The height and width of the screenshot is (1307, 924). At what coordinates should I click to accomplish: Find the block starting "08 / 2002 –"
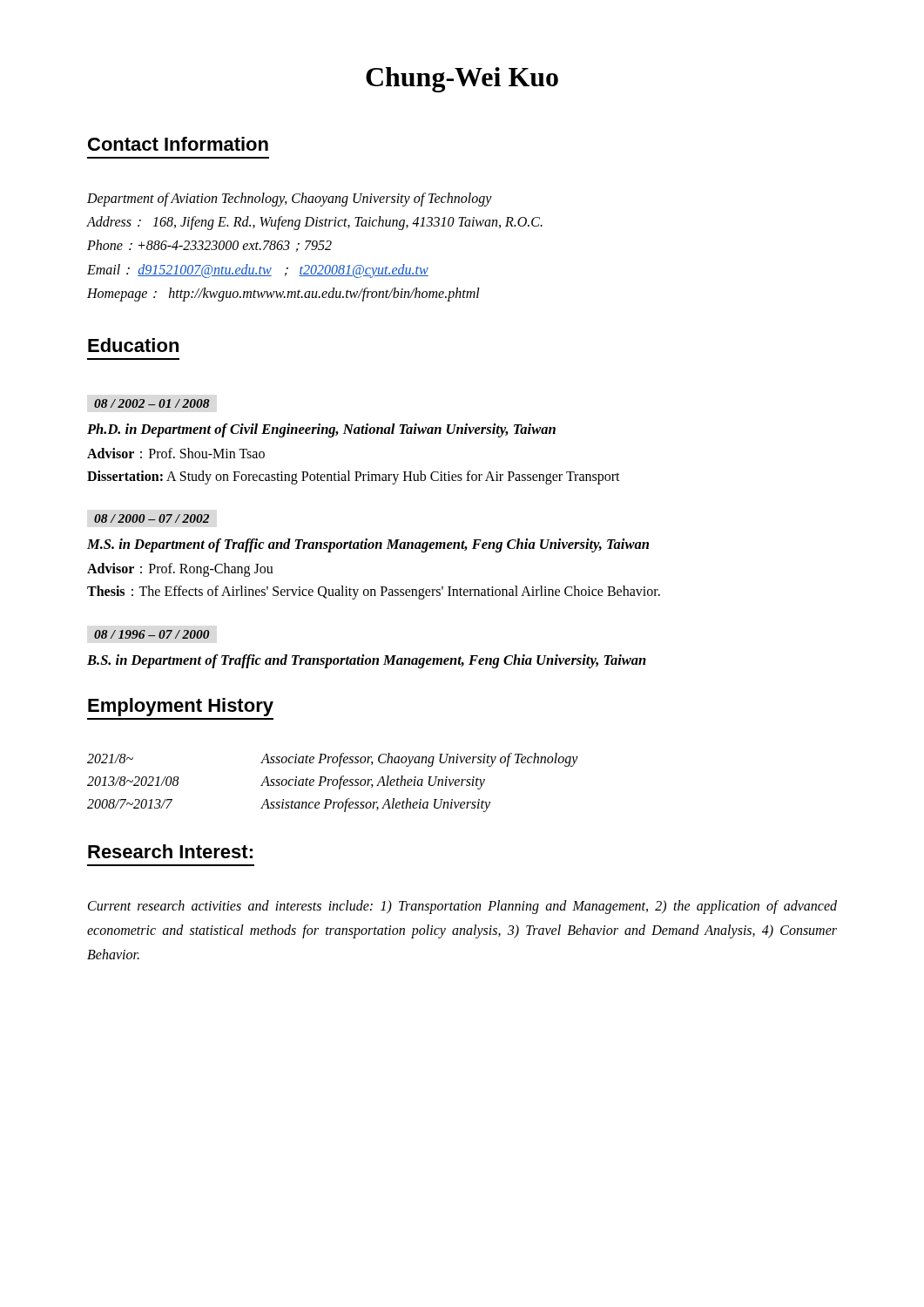coord(152,403)
